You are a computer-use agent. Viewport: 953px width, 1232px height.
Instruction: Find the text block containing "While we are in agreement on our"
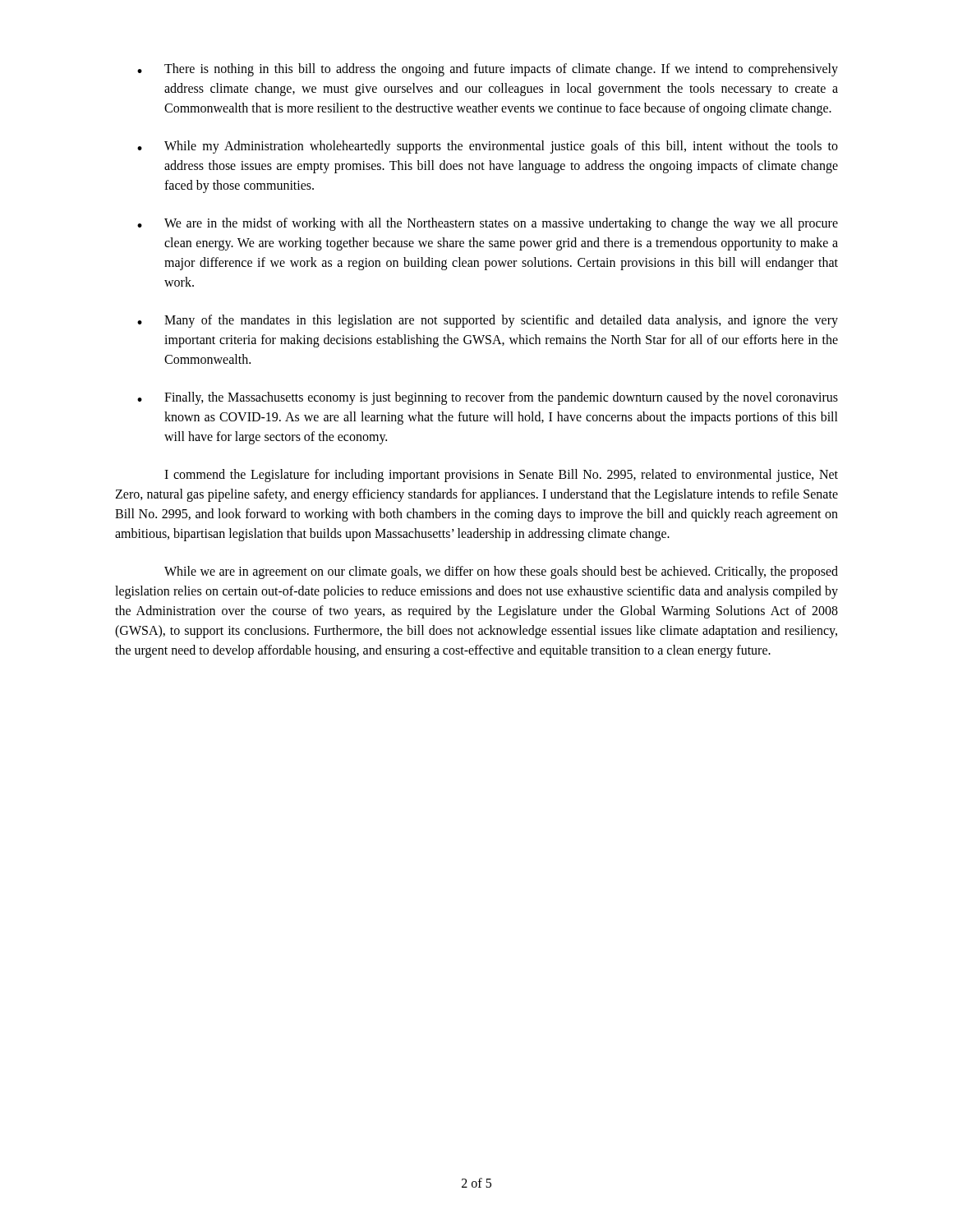tap(476, 611)
